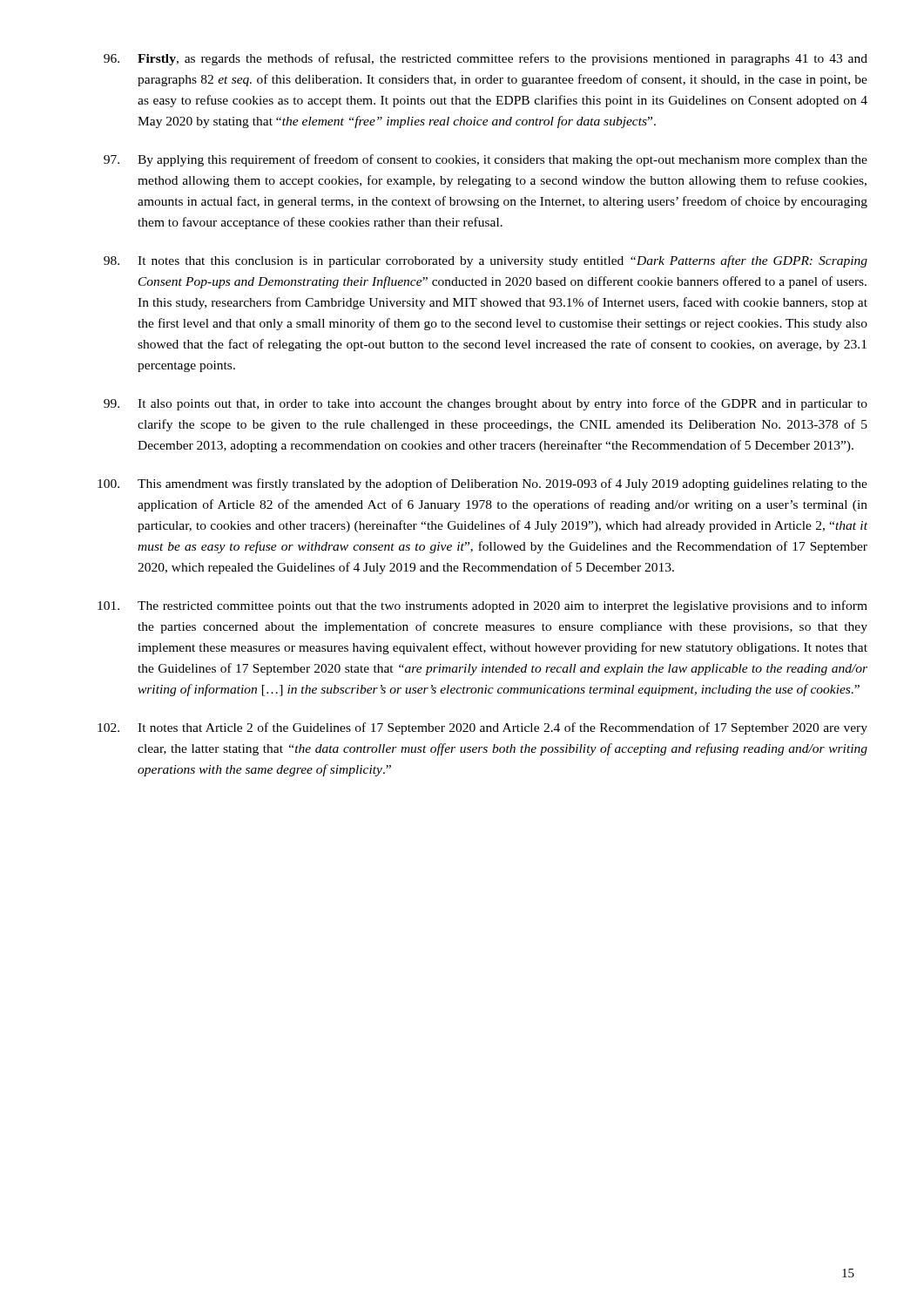Select the list item that says "102. It notes that"
The image size is (924, 1307).
[x=469, y=749]
